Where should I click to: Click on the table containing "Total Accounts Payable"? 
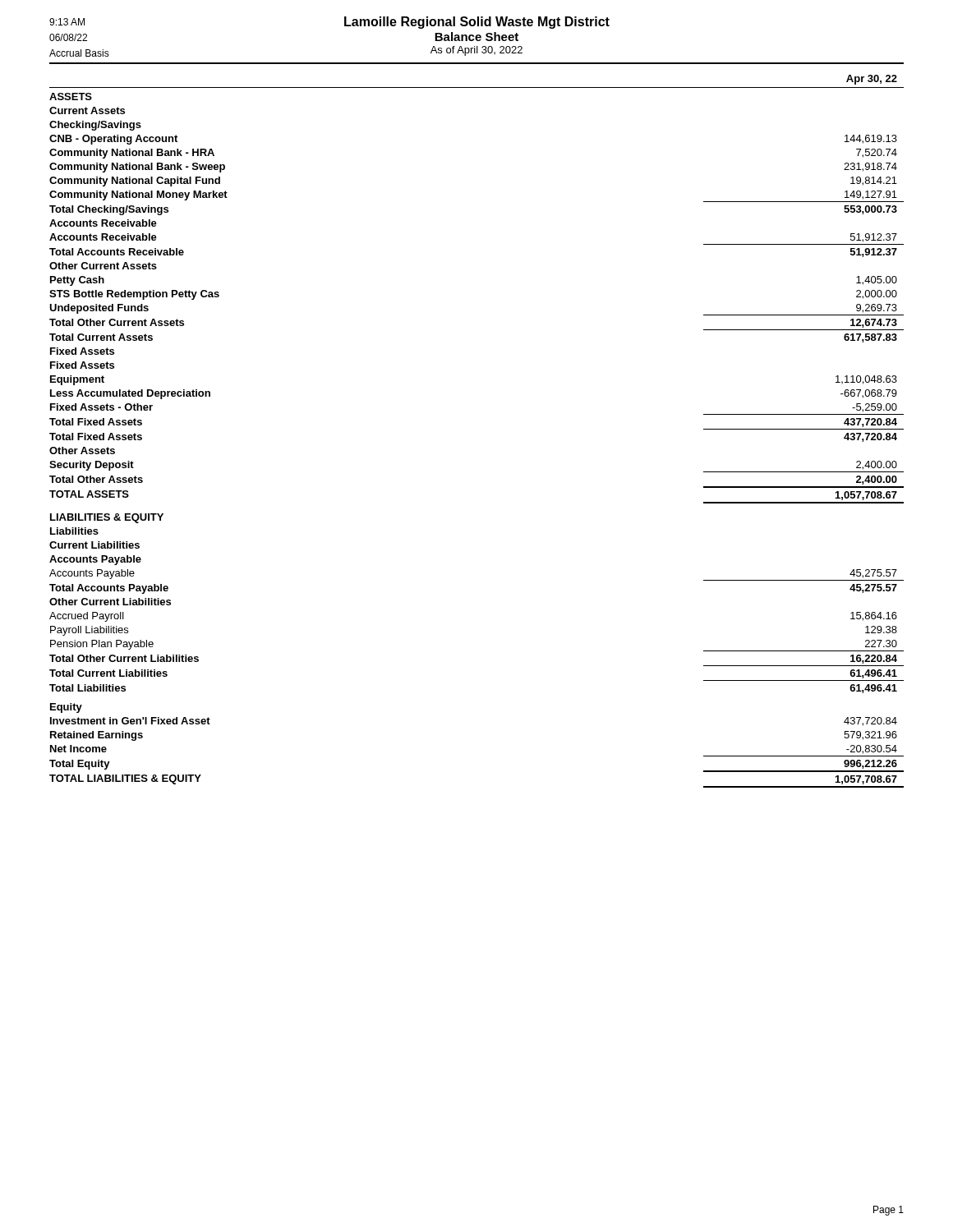click(476, 439)
